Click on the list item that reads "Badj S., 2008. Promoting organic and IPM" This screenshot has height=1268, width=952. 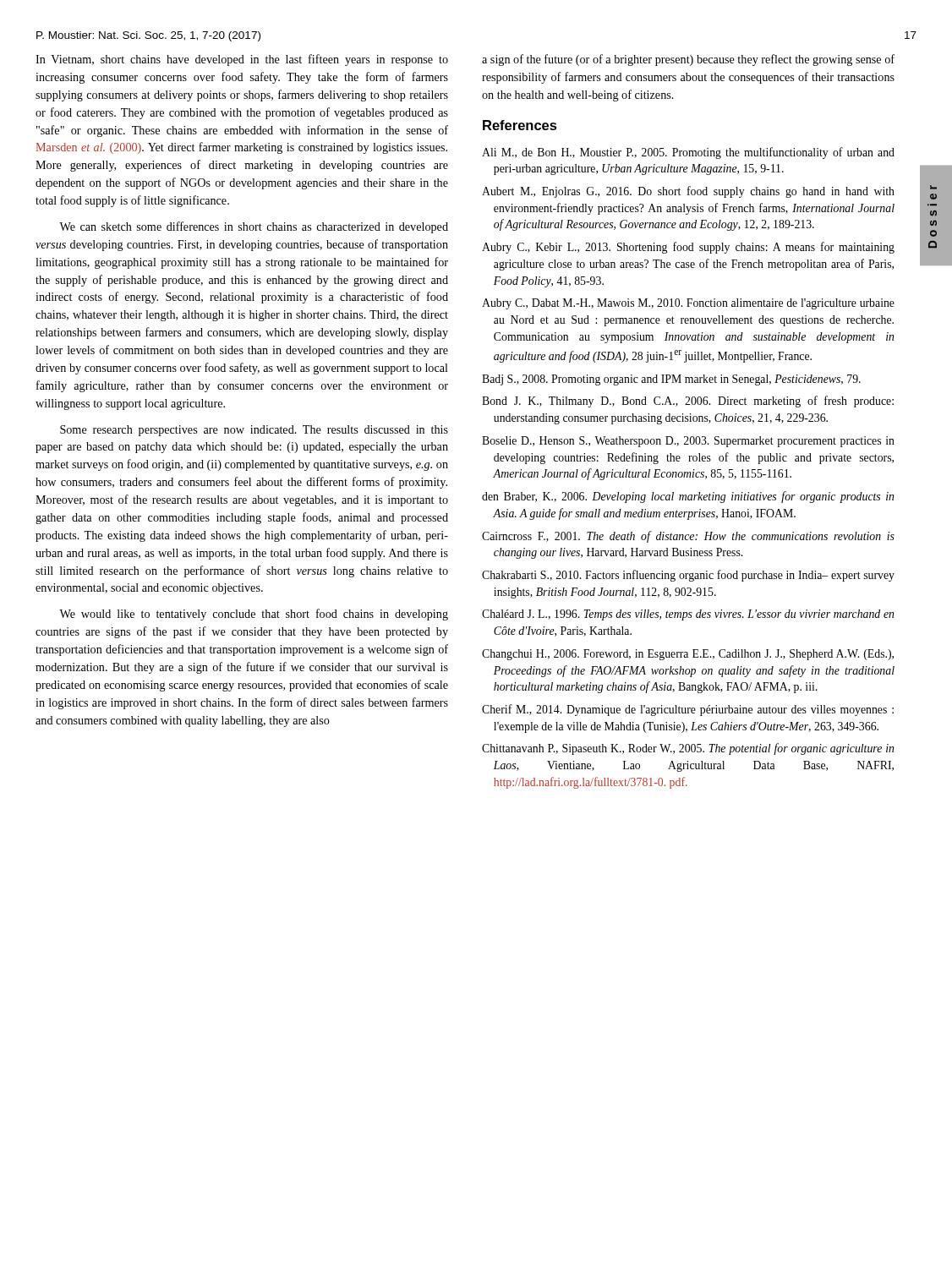coord(671,379)
